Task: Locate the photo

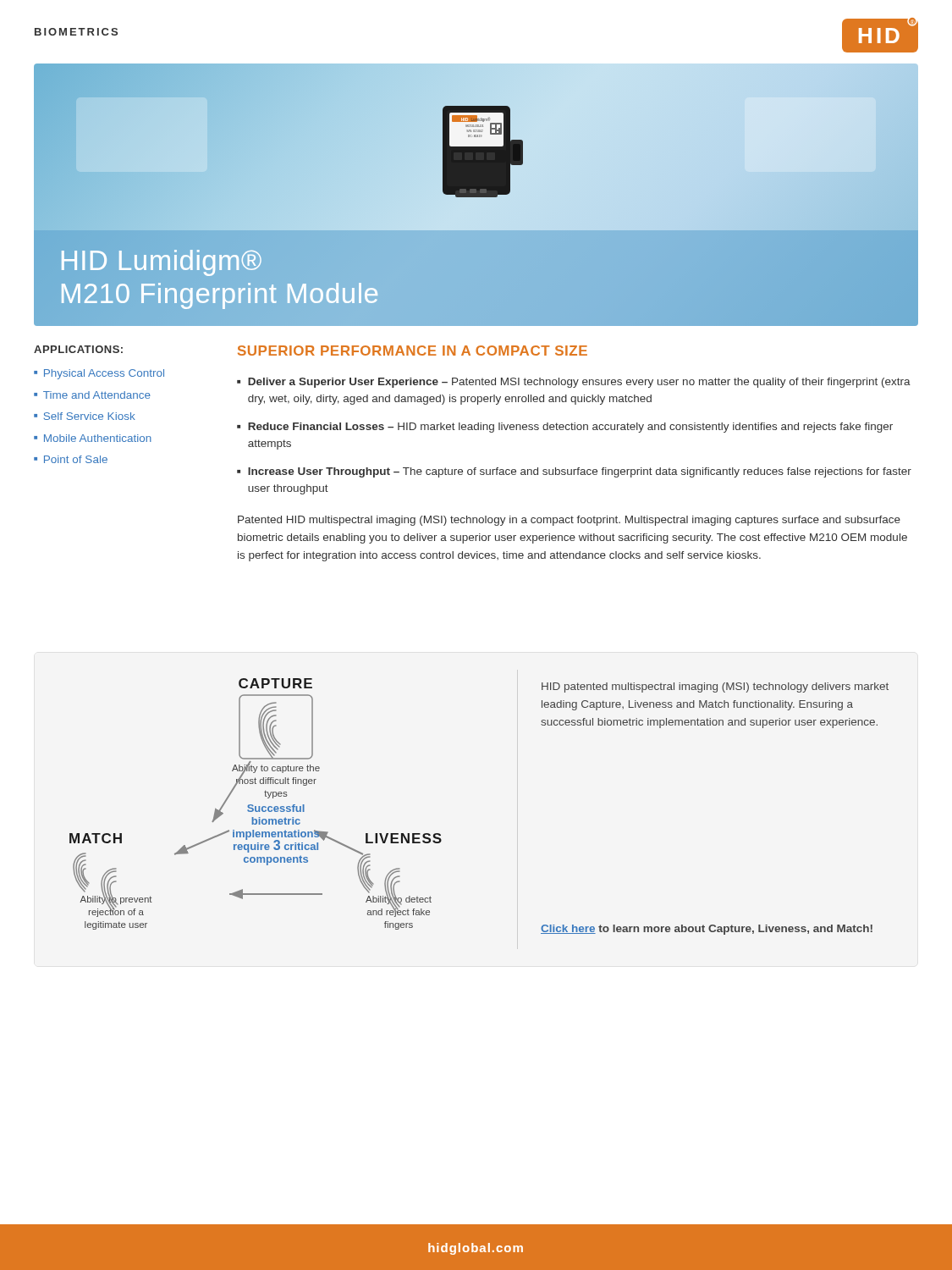Action: (476, 195)
